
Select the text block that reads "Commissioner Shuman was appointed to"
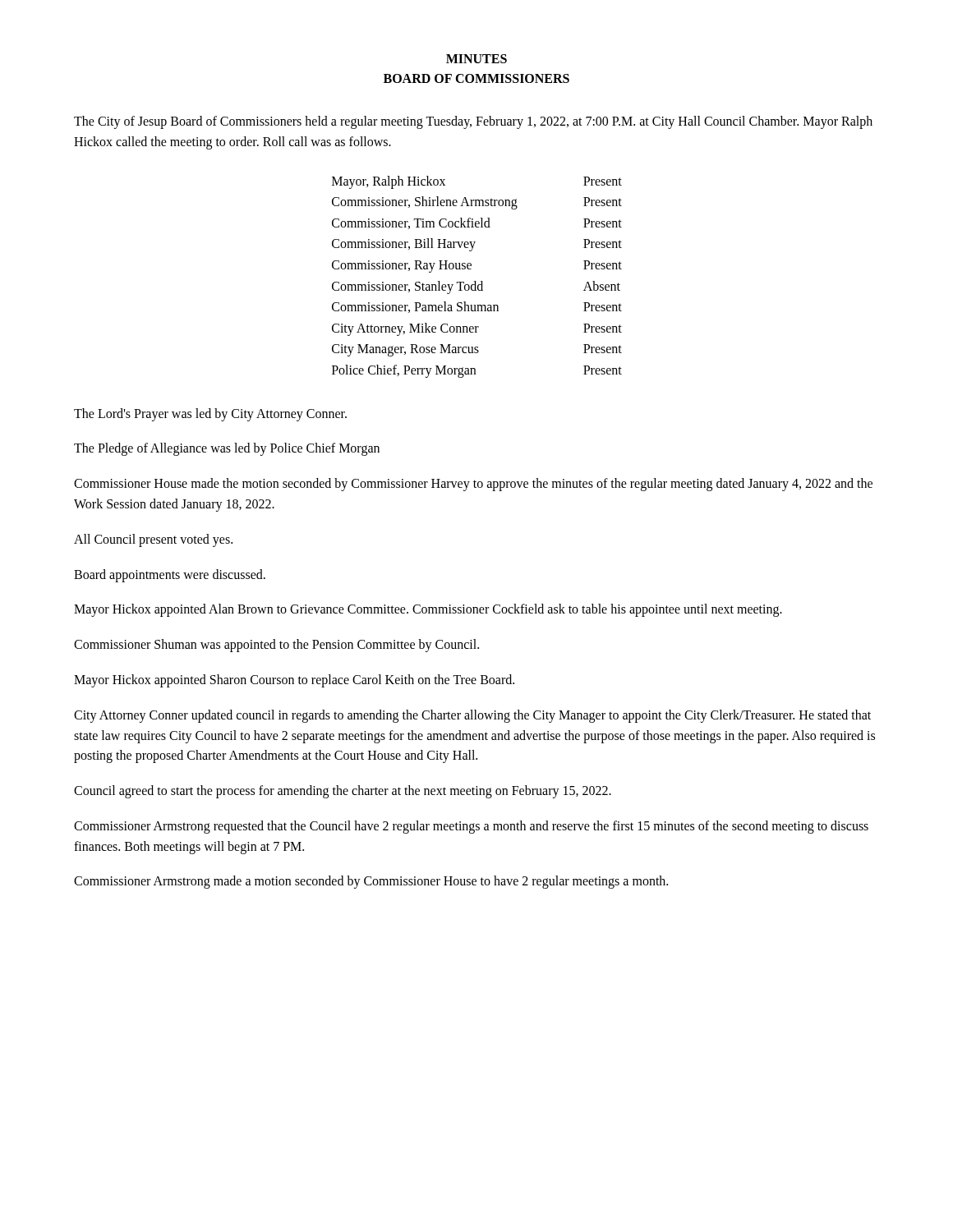coord(277,644)
